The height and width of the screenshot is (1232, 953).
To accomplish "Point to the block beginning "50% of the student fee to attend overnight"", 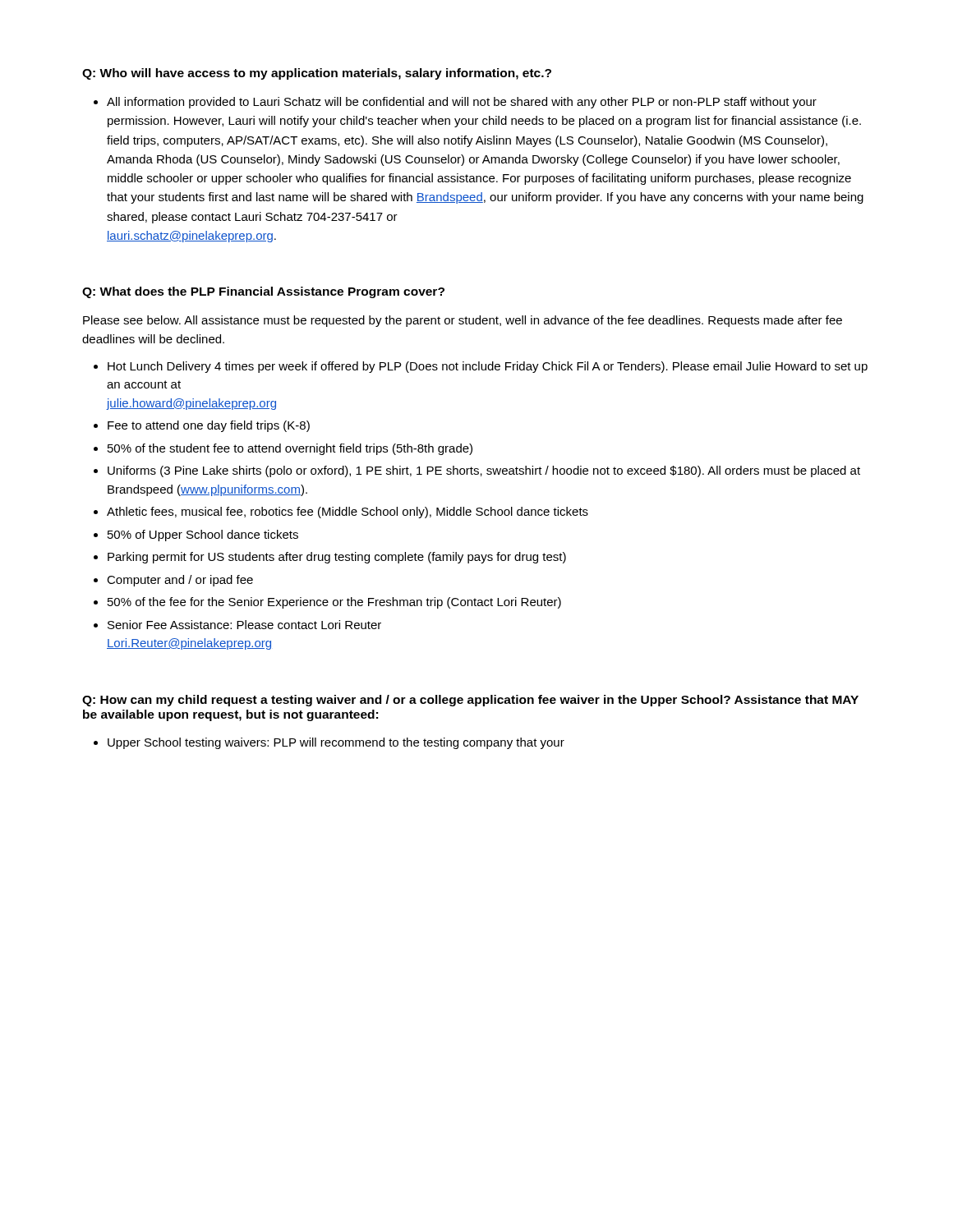I will 290,449.
